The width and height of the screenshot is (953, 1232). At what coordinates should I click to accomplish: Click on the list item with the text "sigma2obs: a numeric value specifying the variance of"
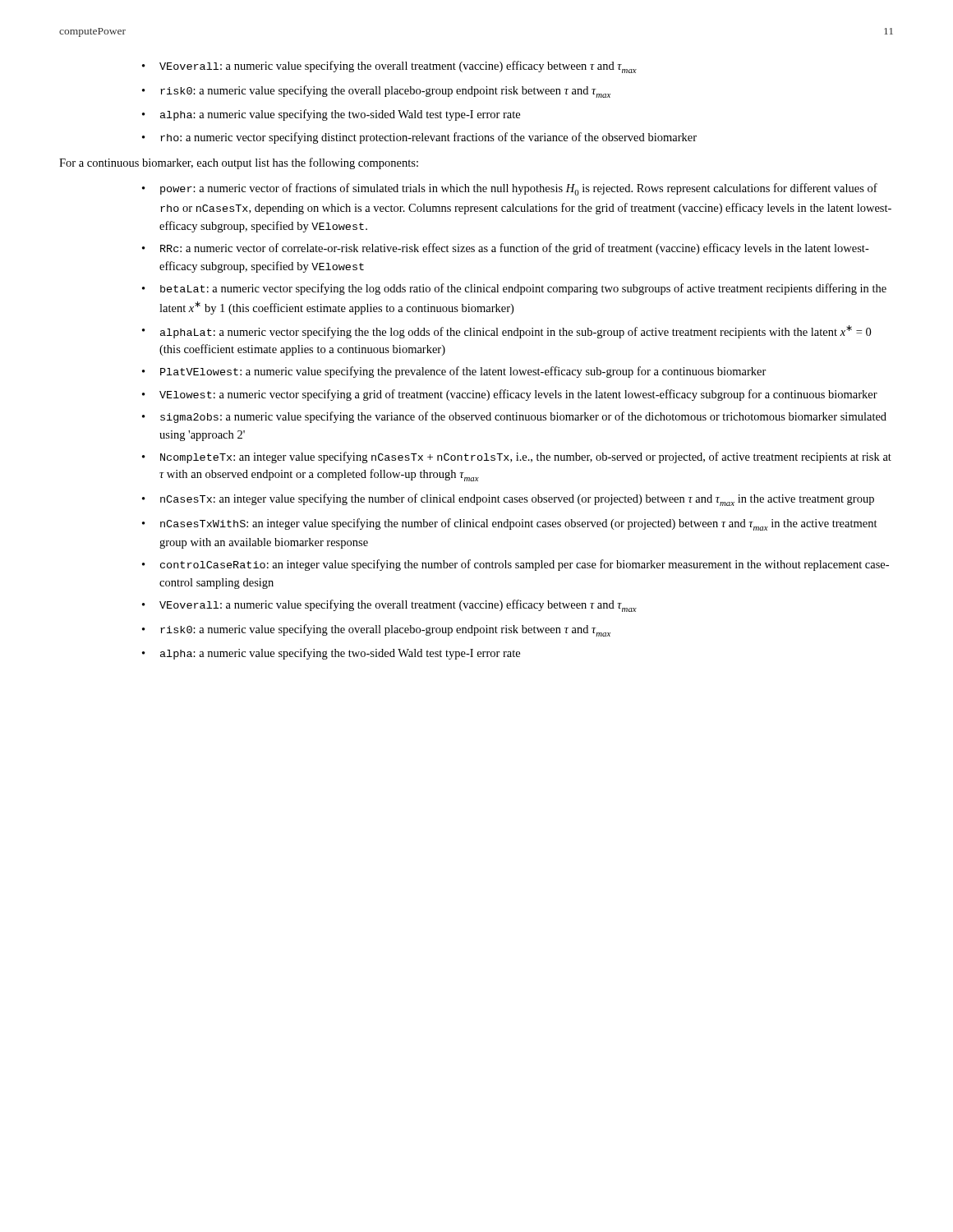(518, 426)
